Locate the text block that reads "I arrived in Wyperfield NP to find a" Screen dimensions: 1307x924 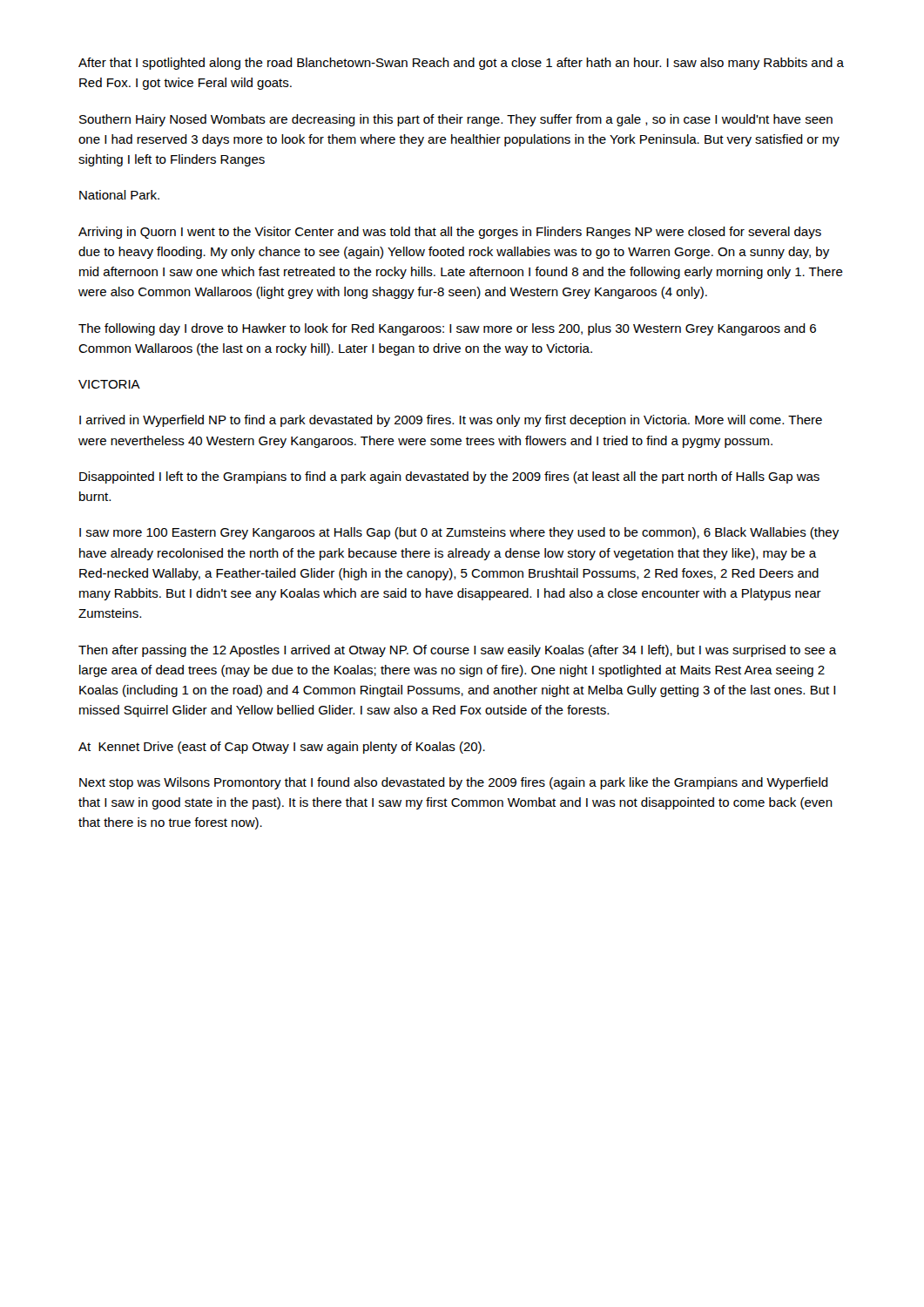click(450, 430)
